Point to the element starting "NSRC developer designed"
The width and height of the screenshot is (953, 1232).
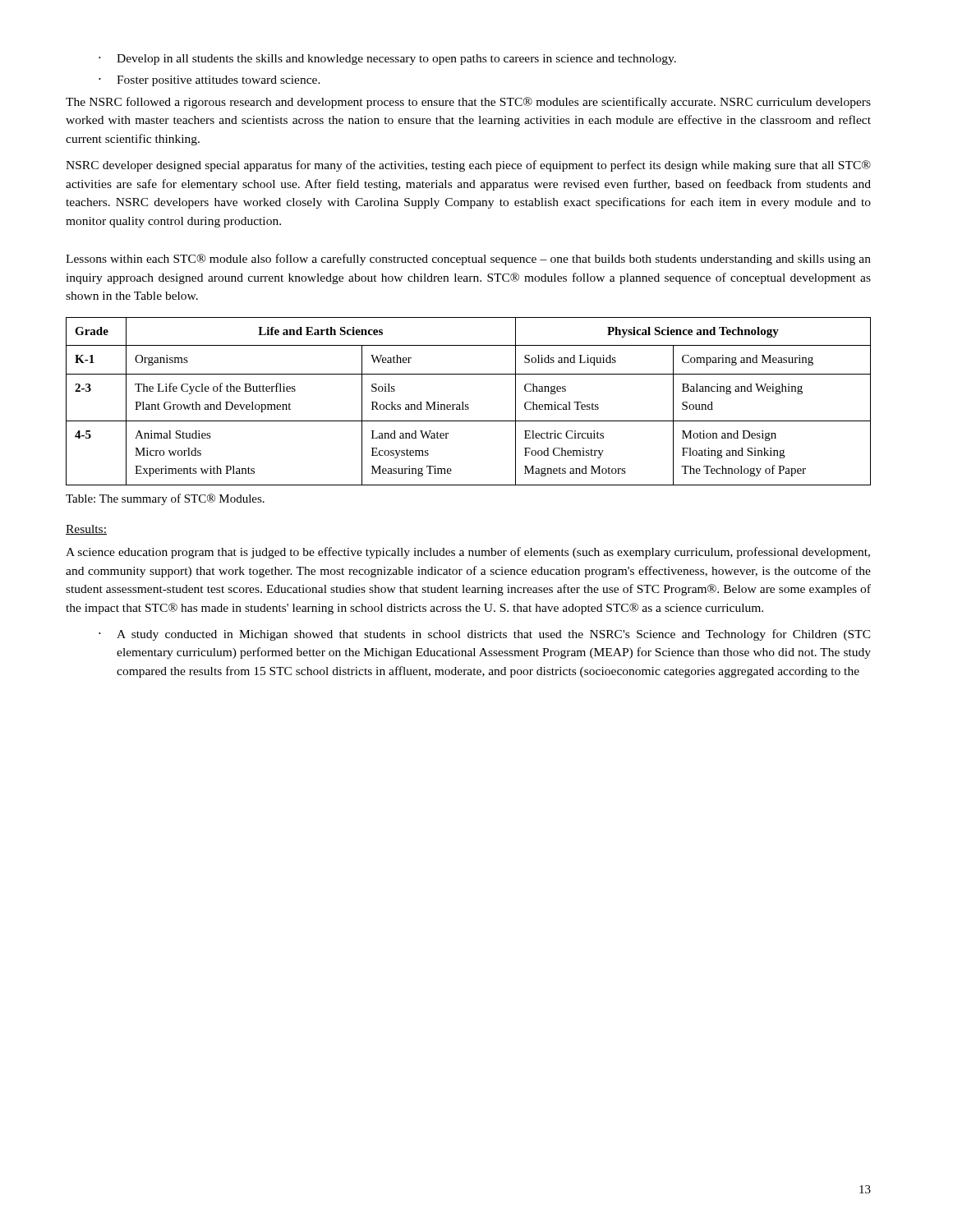pos(468,193)
